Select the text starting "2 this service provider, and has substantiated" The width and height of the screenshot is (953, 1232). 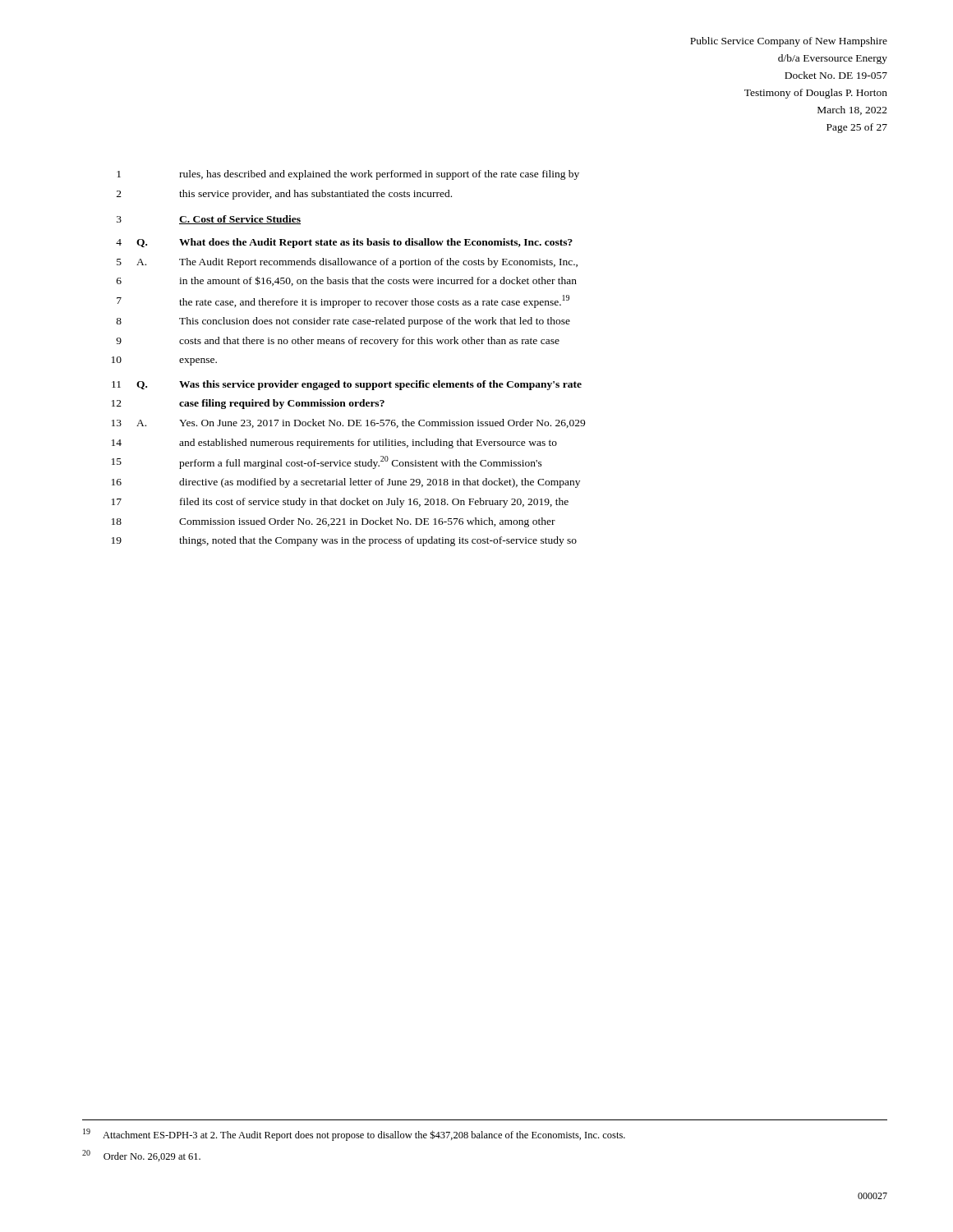(284, 195)
